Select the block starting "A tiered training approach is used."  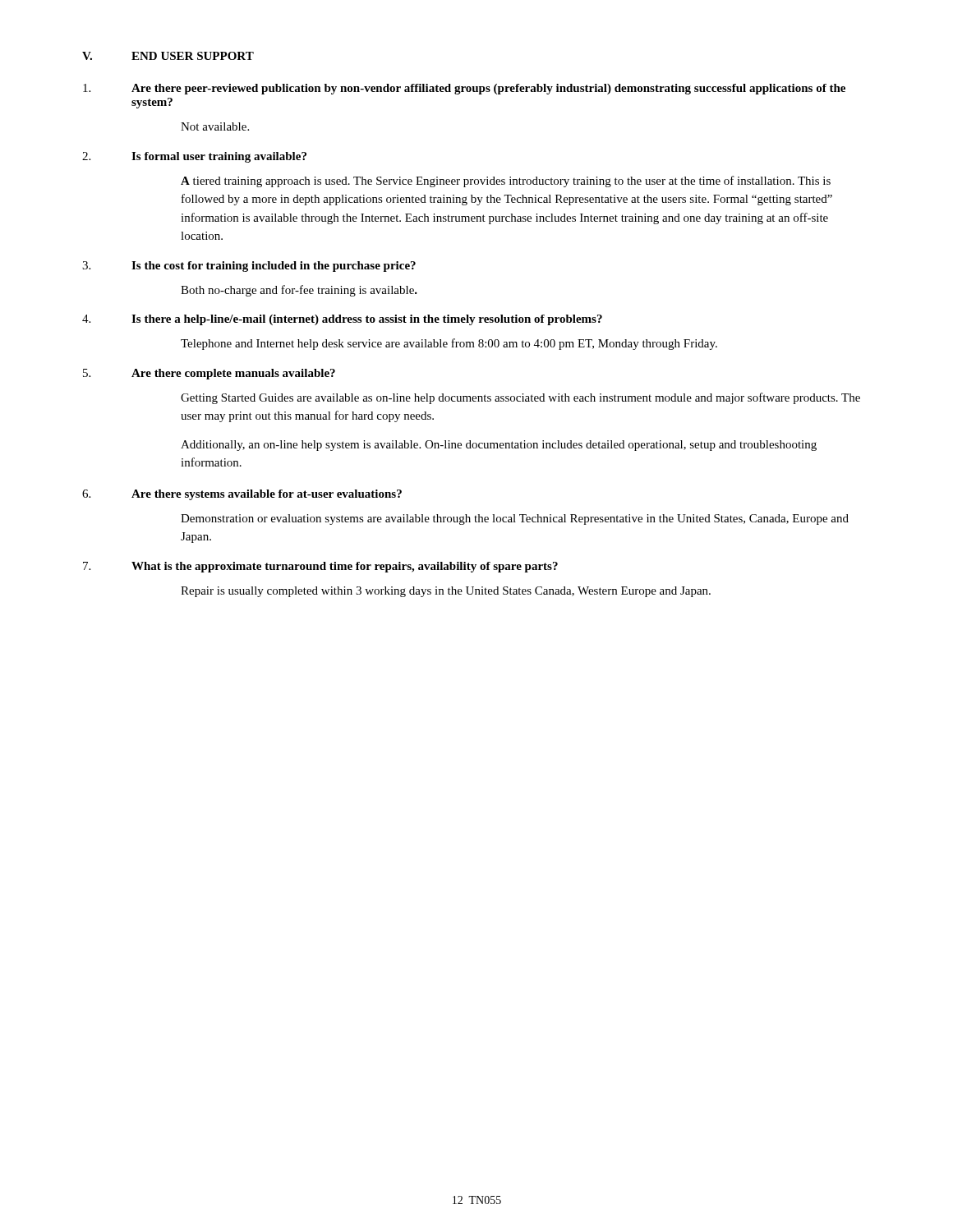tap(476, 208)
